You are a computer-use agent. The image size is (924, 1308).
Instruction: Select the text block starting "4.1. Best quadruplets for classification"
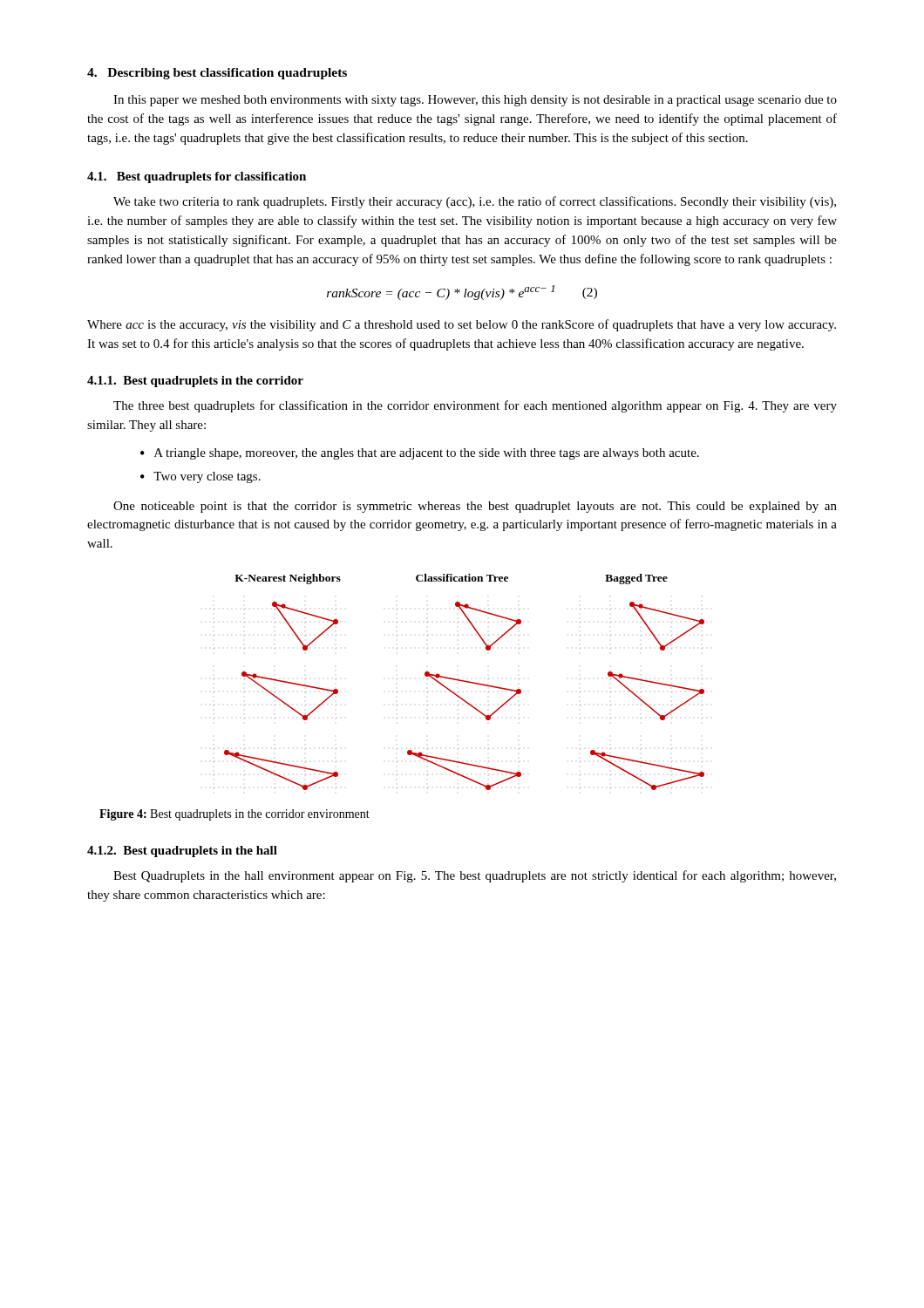(197, 176)
